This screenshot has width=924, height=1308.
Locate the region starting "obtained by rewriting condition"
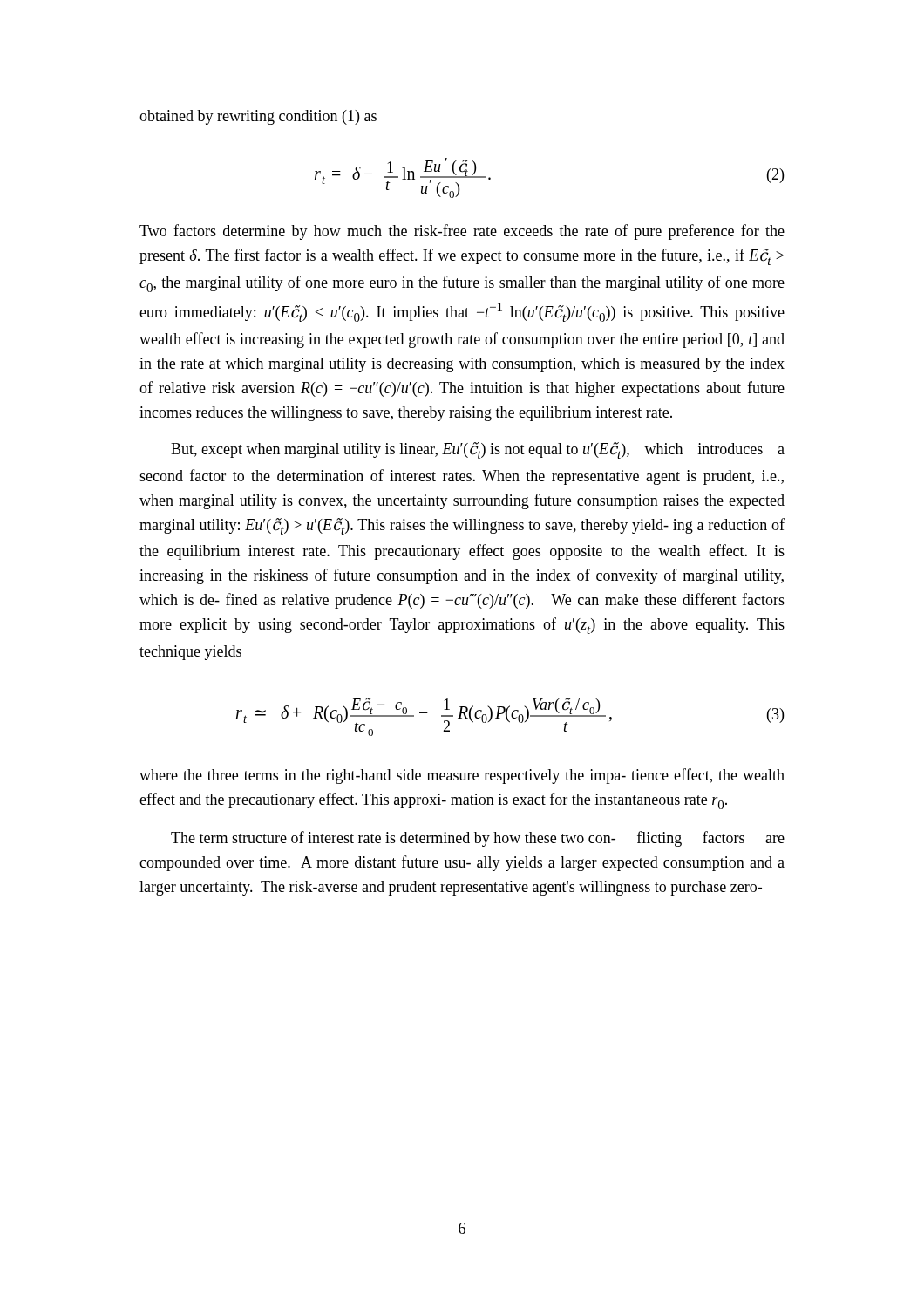pyautogui.click(x=258, y=116)
